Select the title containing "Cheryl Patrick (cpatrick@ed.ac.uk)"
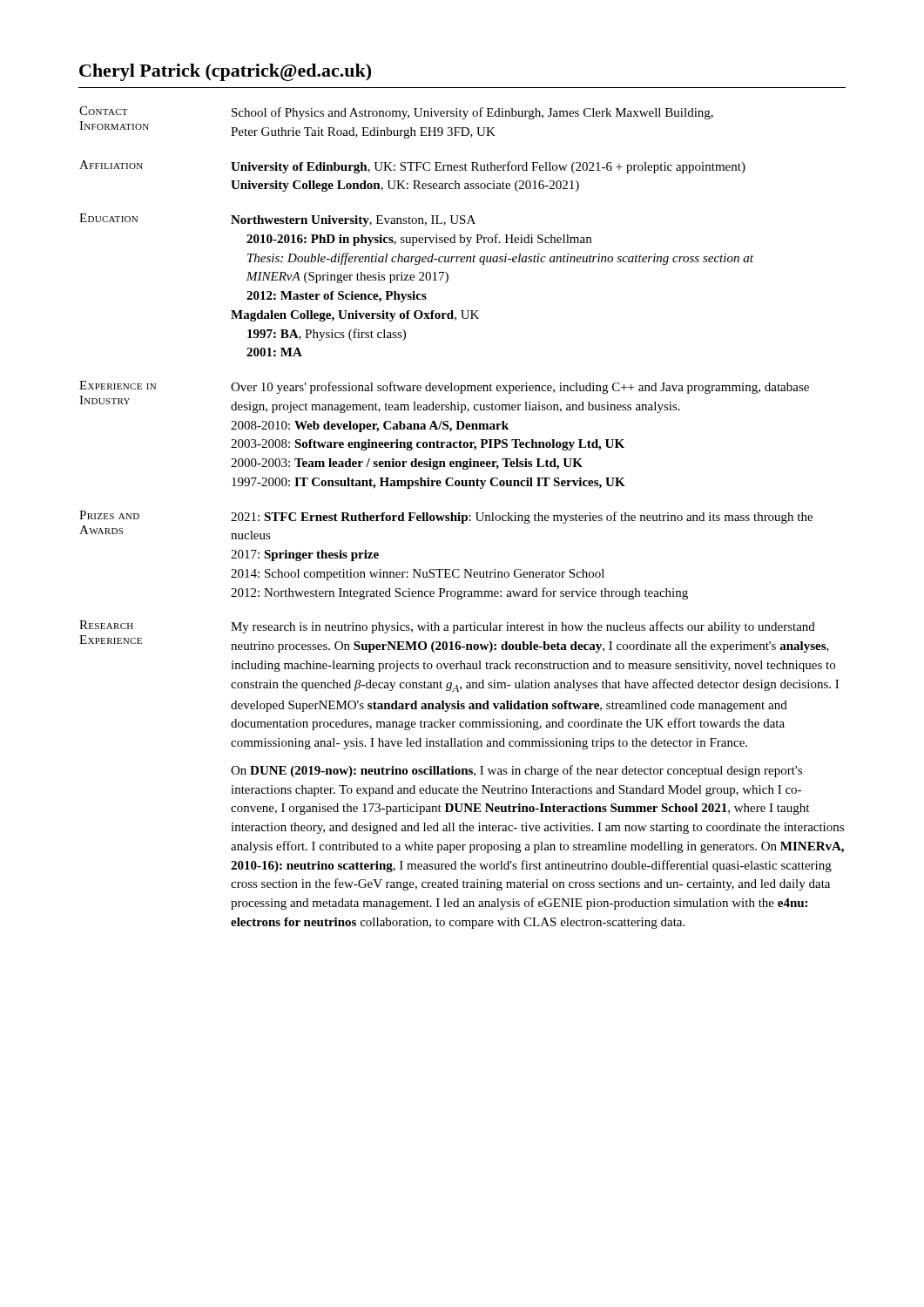This screenshot has width=924, height=1307. pyautogui.click(x=225, y=72)
